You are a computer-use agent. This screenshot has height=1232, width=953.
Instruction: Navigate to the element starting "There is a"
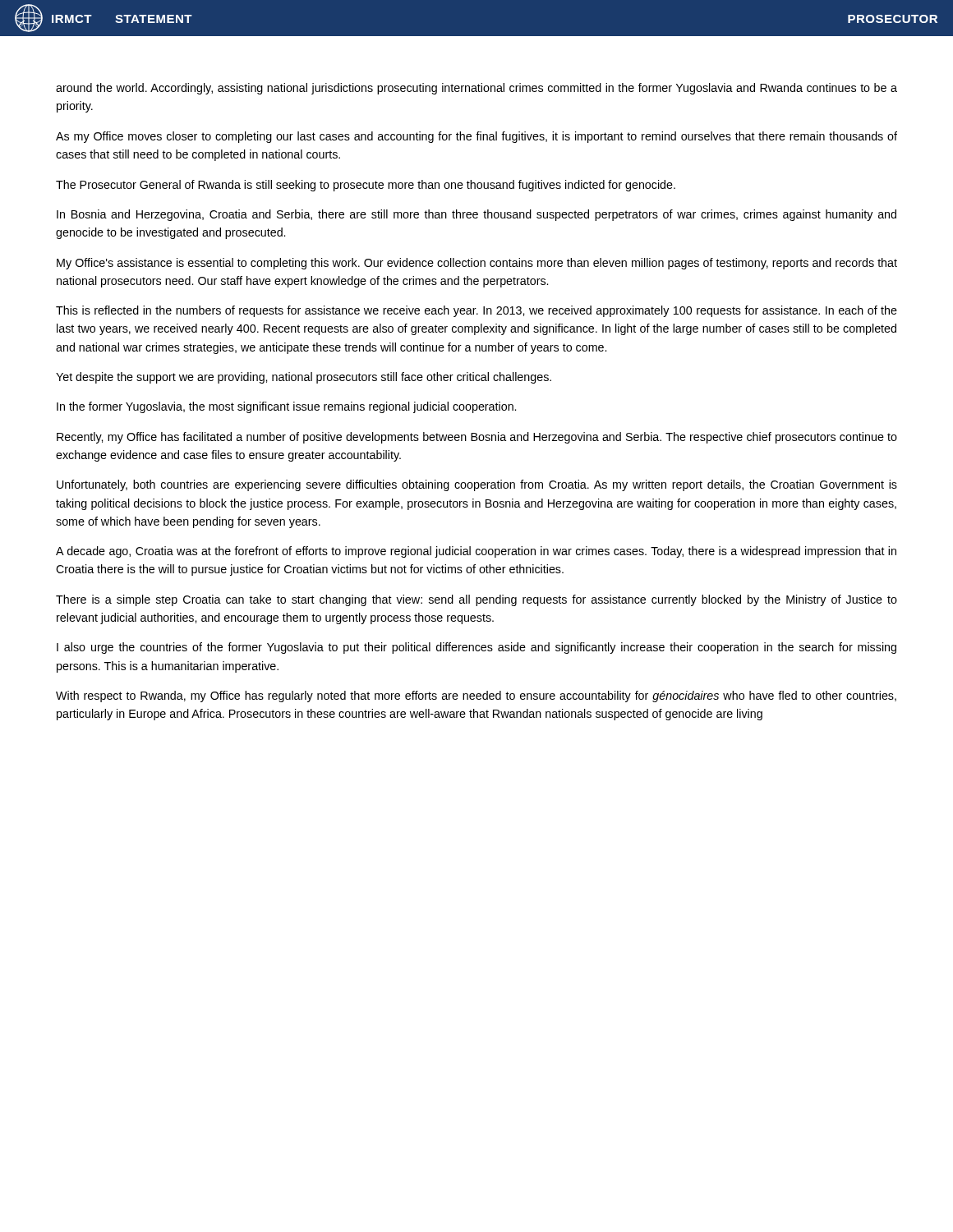[476, 609]
